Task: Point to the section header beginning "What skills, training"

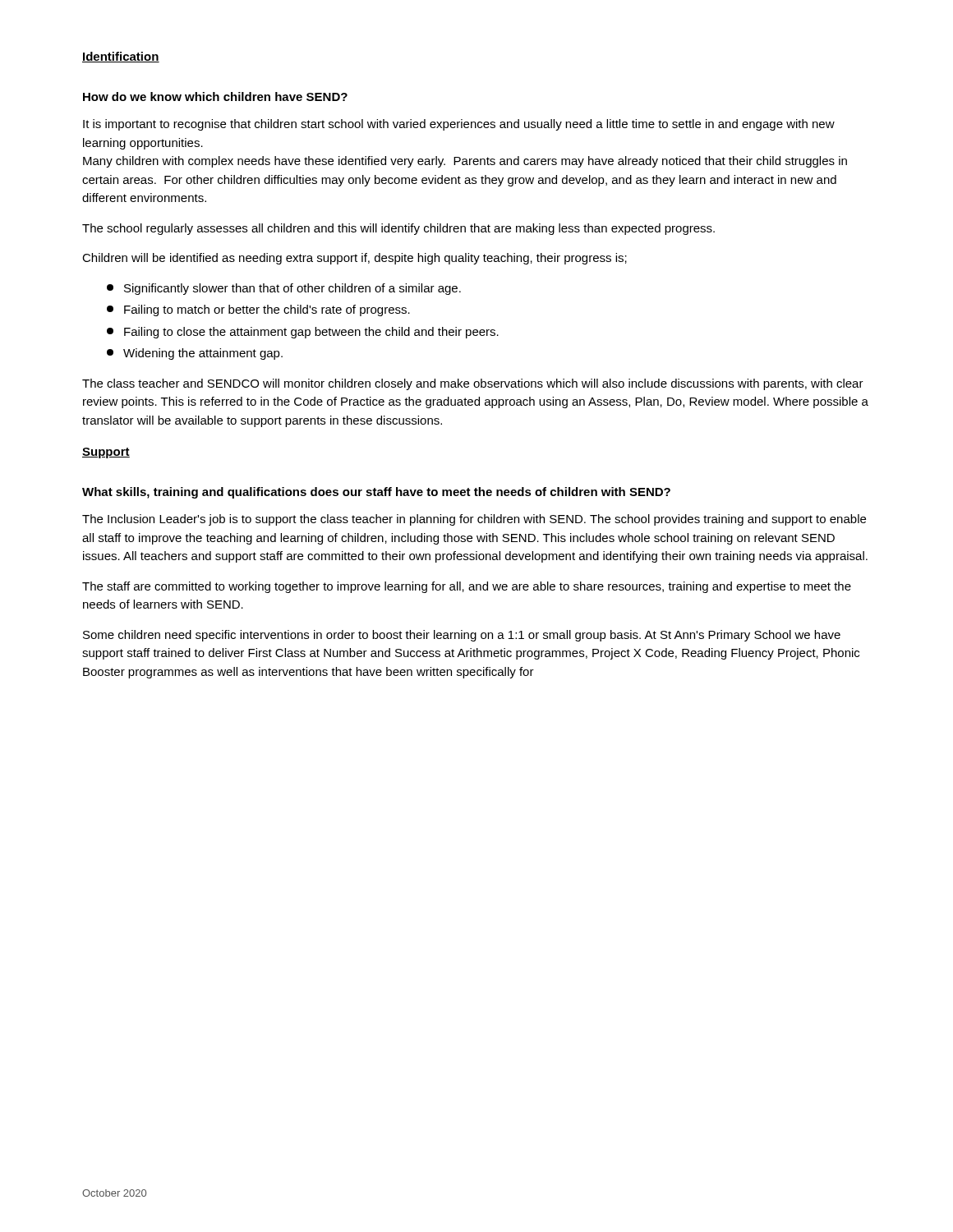Action: (x=377, y=492)
